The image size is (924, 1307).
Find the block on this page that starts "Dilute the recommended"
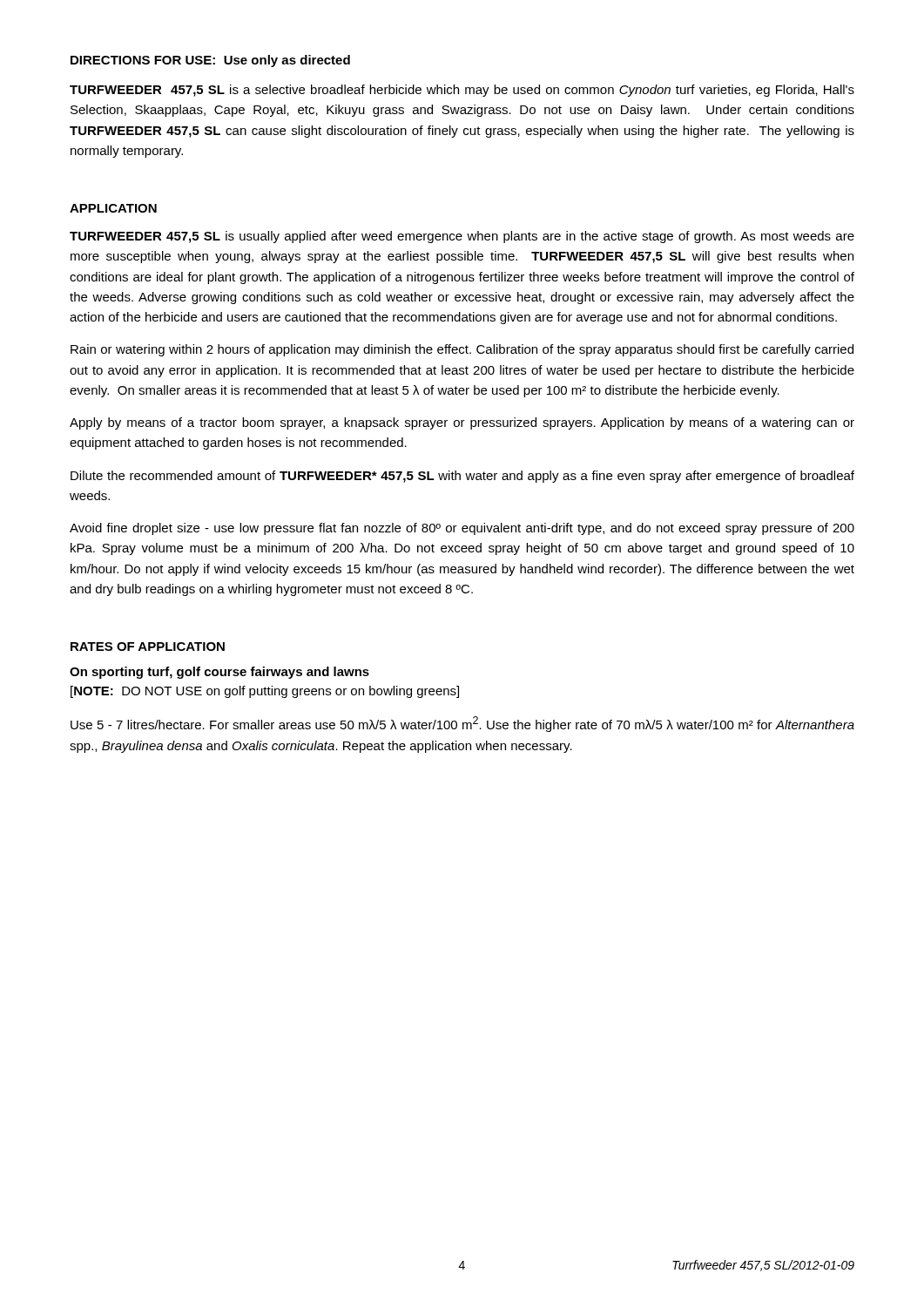462,485
